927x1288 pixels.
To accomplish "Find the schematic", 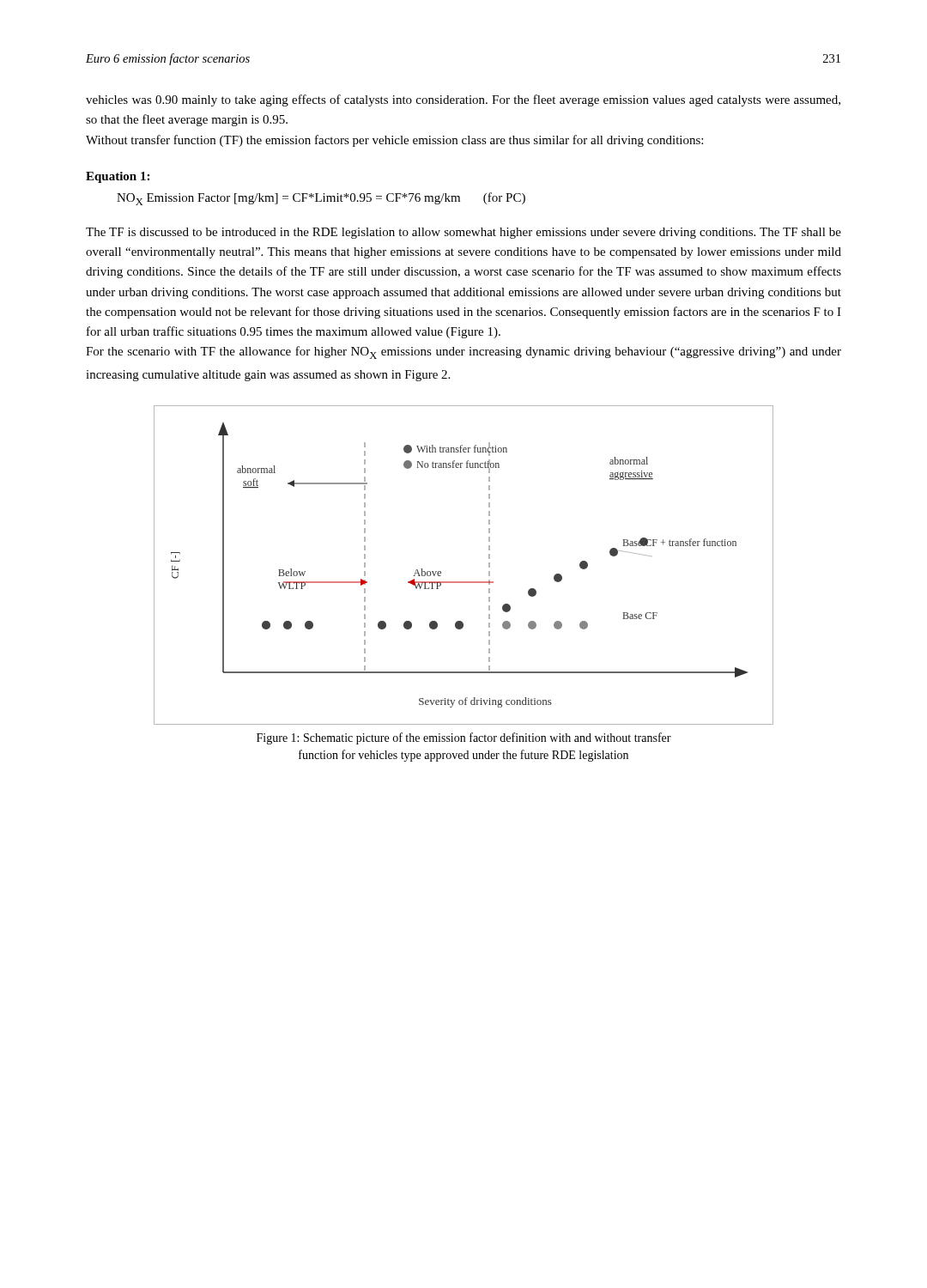I will 464,585.
